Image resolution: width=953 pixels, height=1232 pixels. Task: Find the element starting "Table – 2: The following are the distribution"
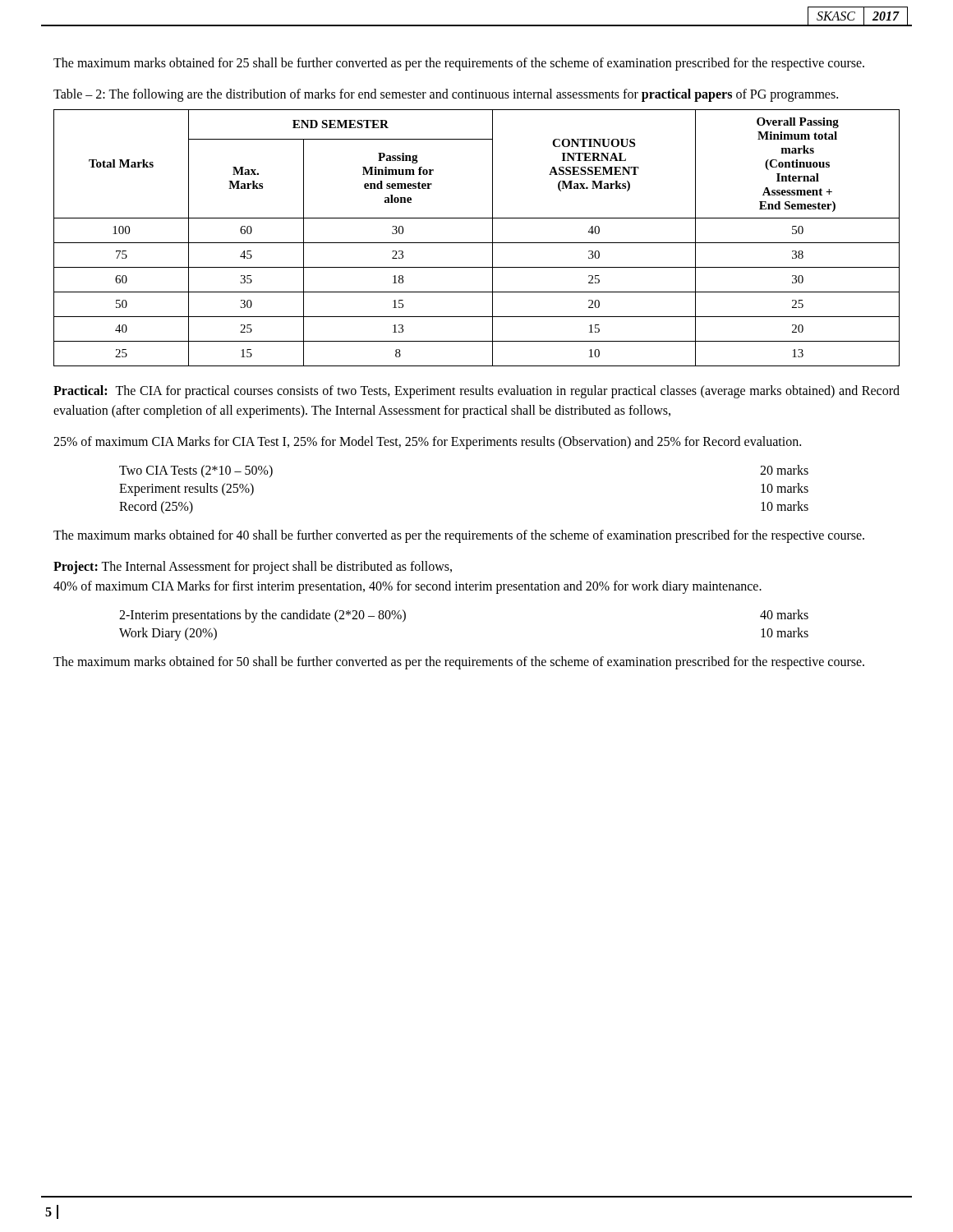[x=446, y=94]
